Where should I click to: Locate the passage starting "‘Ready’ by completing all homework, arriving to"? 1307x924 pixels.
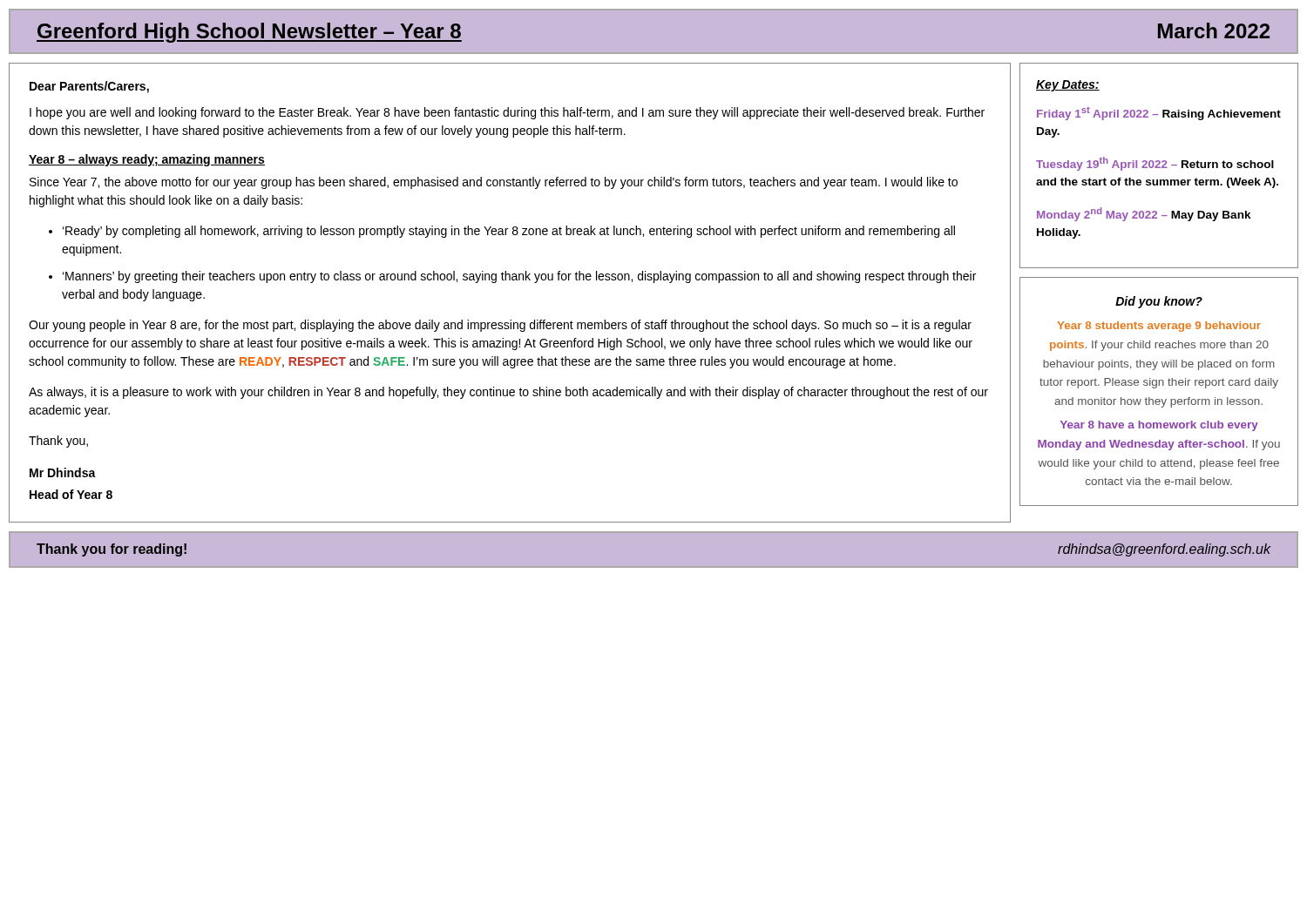tap(509, 240)
